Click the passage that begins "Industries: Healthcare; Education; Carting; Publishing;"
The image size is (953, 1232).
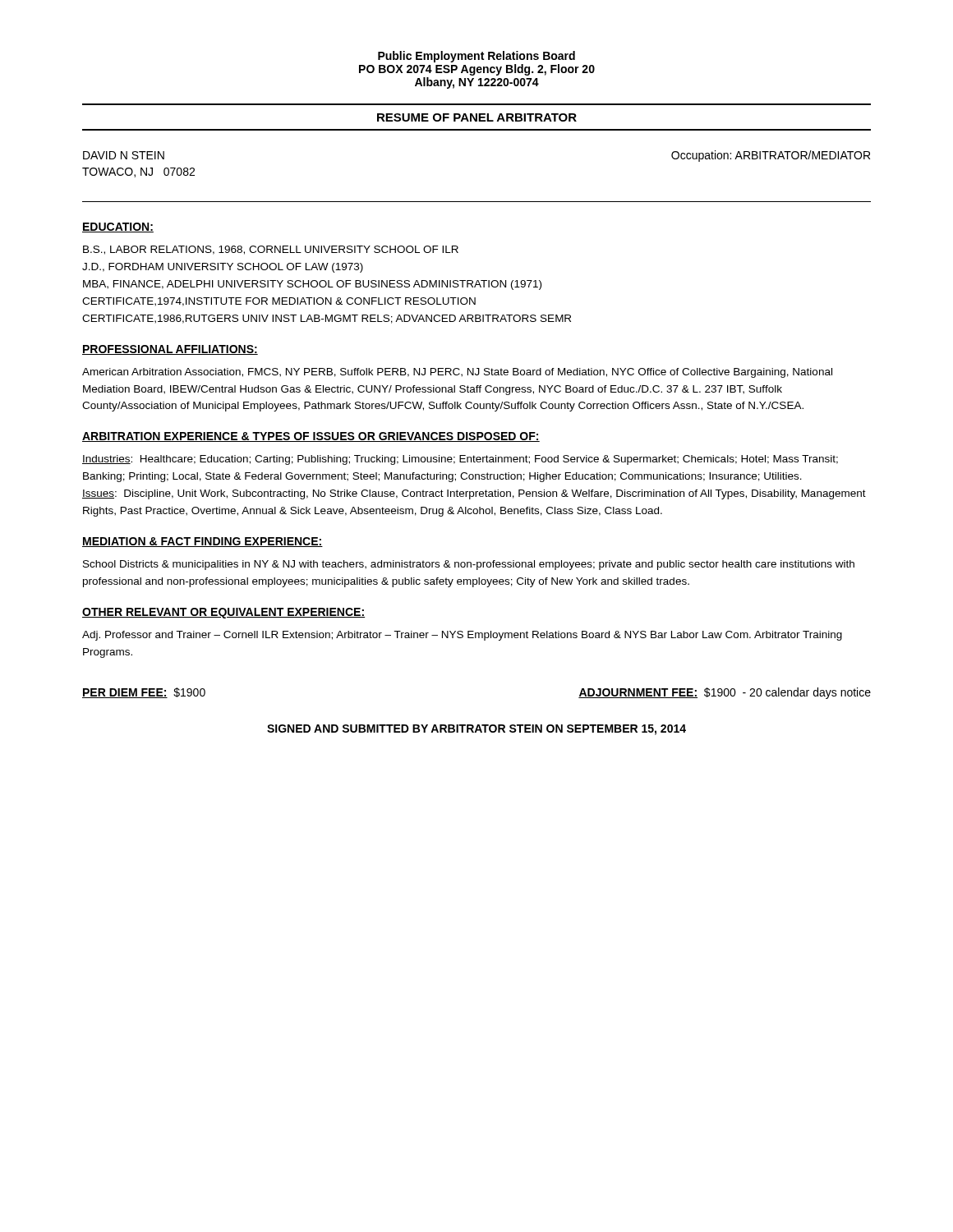point(474,485)
